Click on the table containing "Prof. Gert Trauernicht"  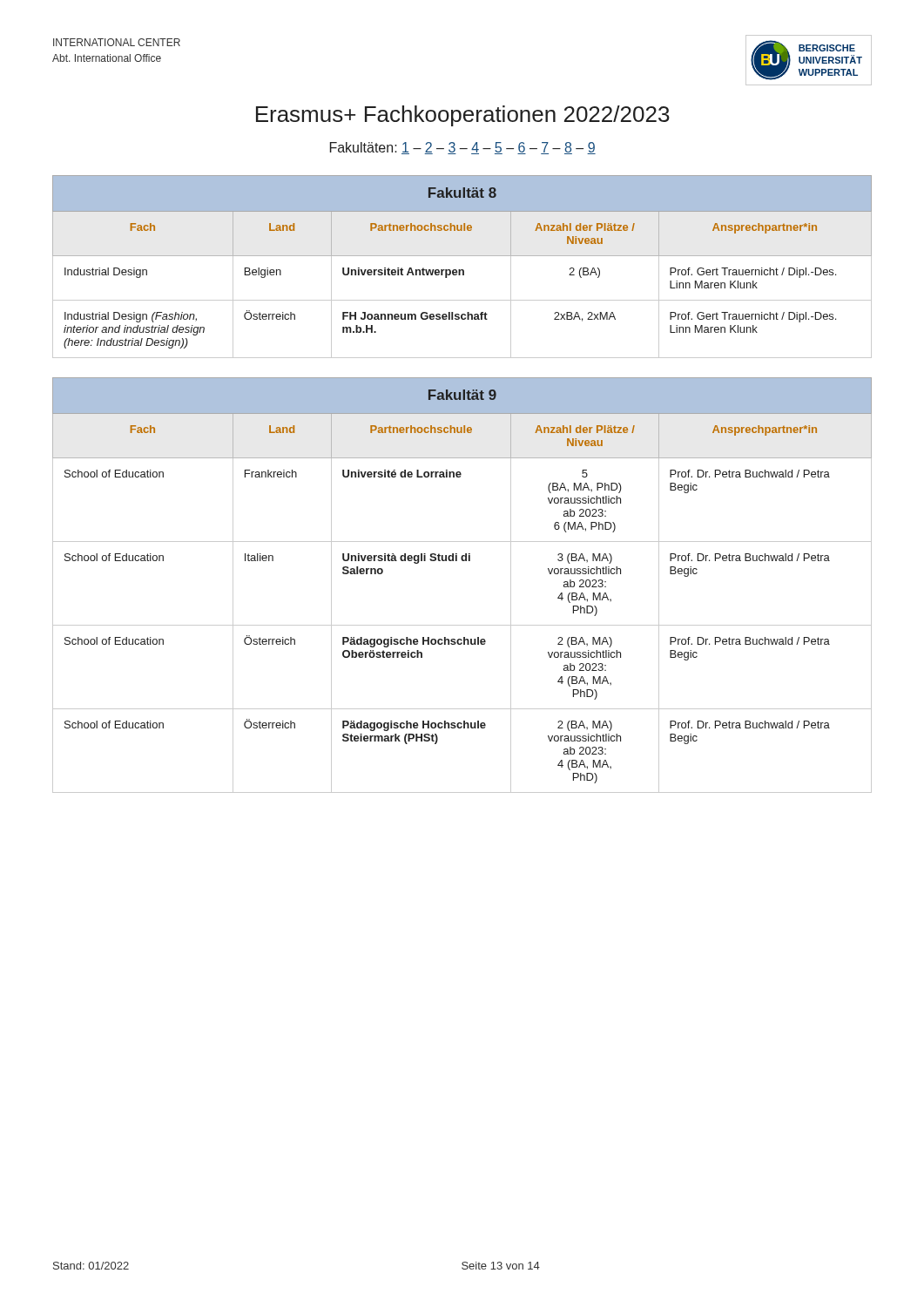[x=462, y=267]
